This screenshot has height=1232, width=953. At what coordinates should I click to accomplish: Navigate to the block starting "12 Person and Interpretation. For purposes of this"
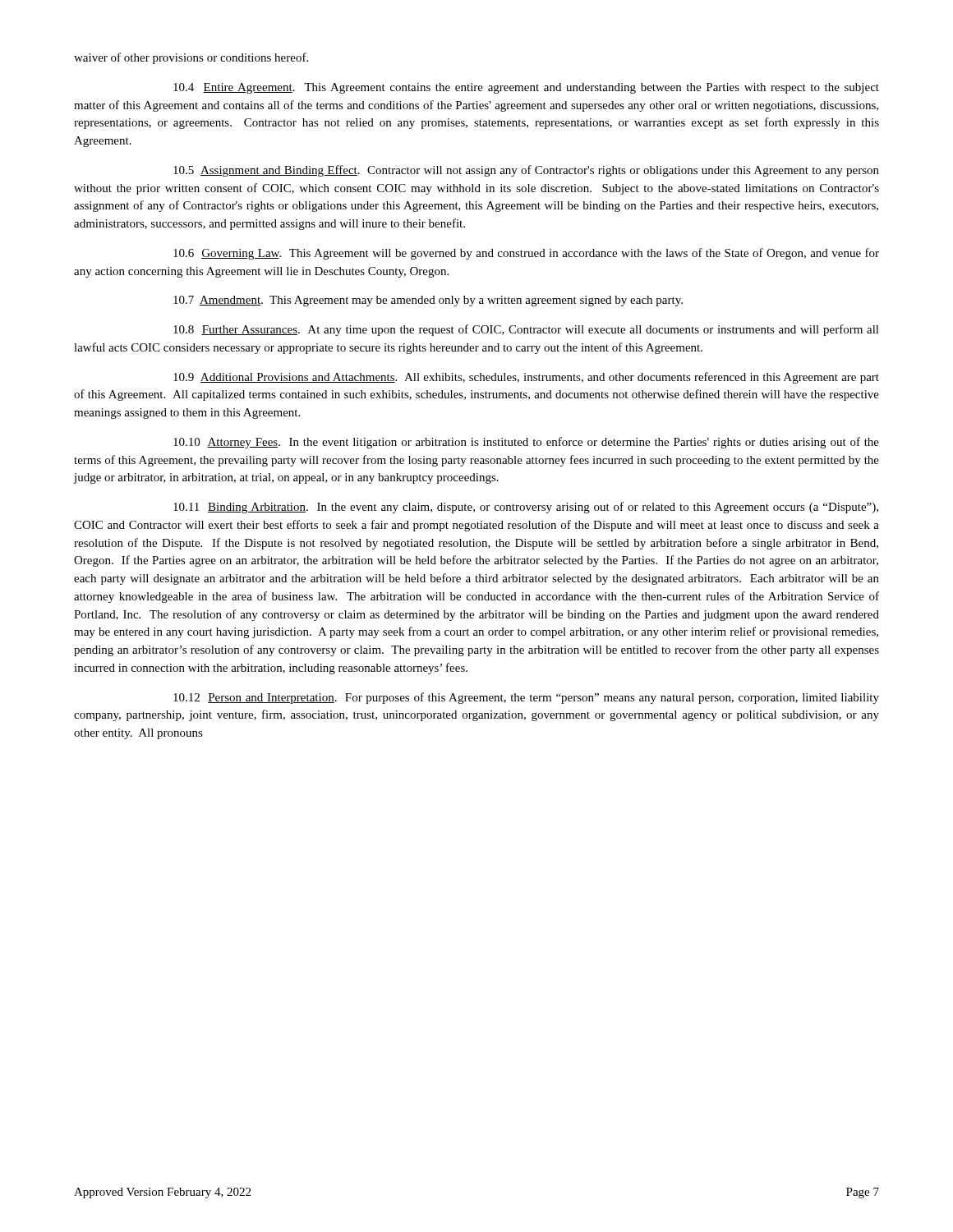point(476,714)
